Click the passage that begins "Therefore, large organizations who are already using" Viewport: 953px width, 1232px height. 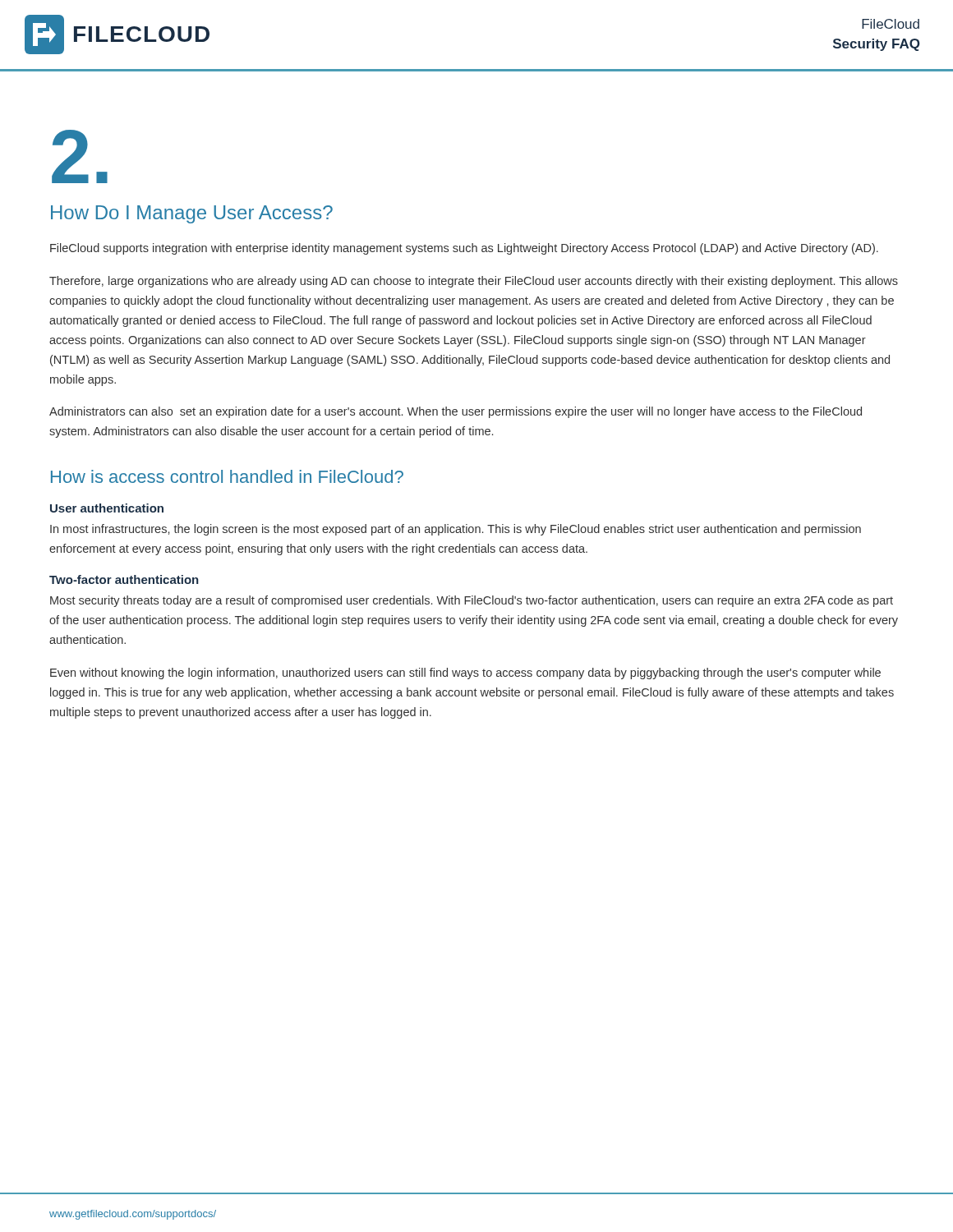pos(474,330)
